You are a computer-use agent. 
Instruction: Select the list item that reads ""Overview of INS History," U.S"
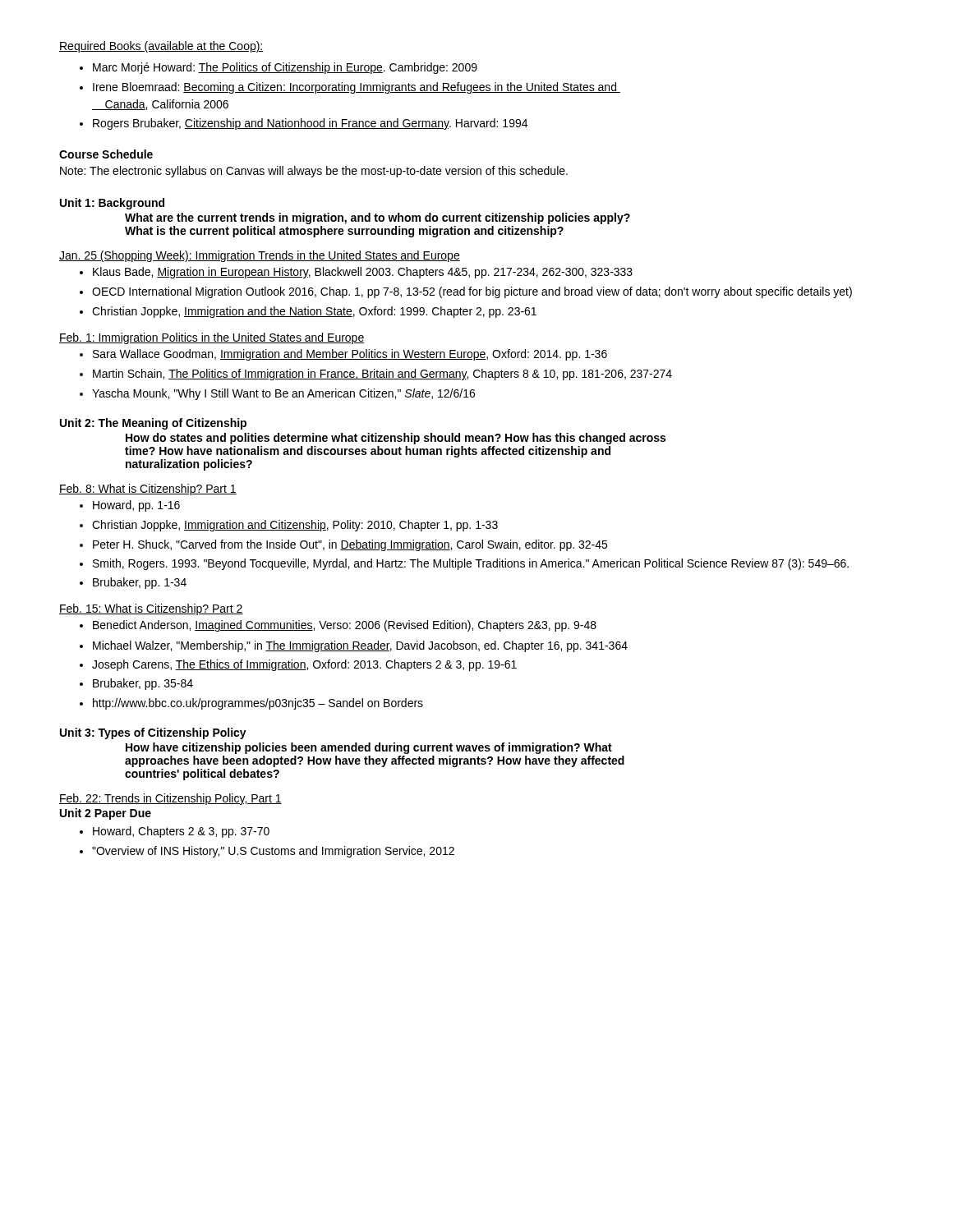click(x=267, y=852)
